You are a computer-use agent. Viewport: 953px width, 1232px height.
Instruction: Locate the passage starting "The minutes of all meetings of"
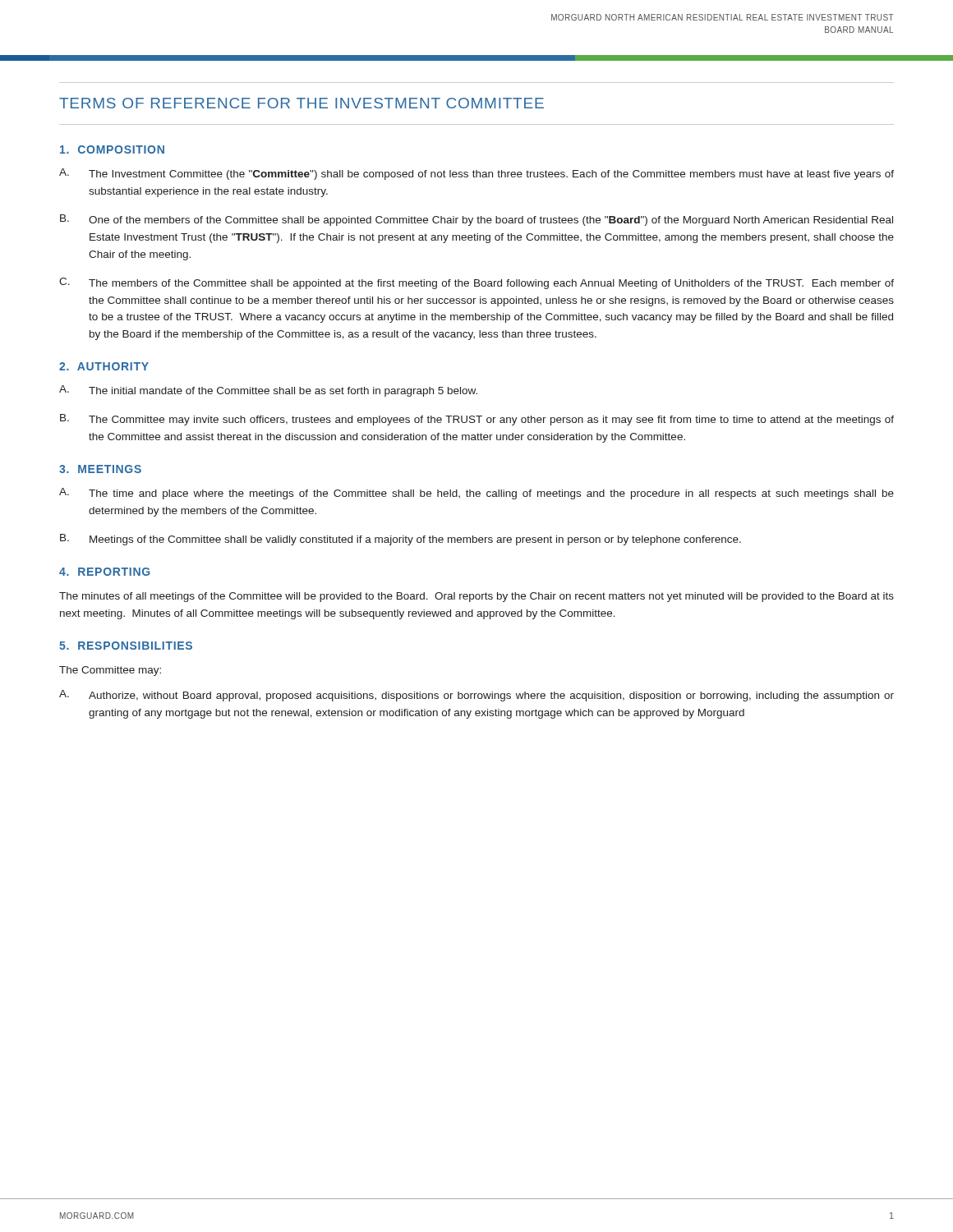point(476,604)
